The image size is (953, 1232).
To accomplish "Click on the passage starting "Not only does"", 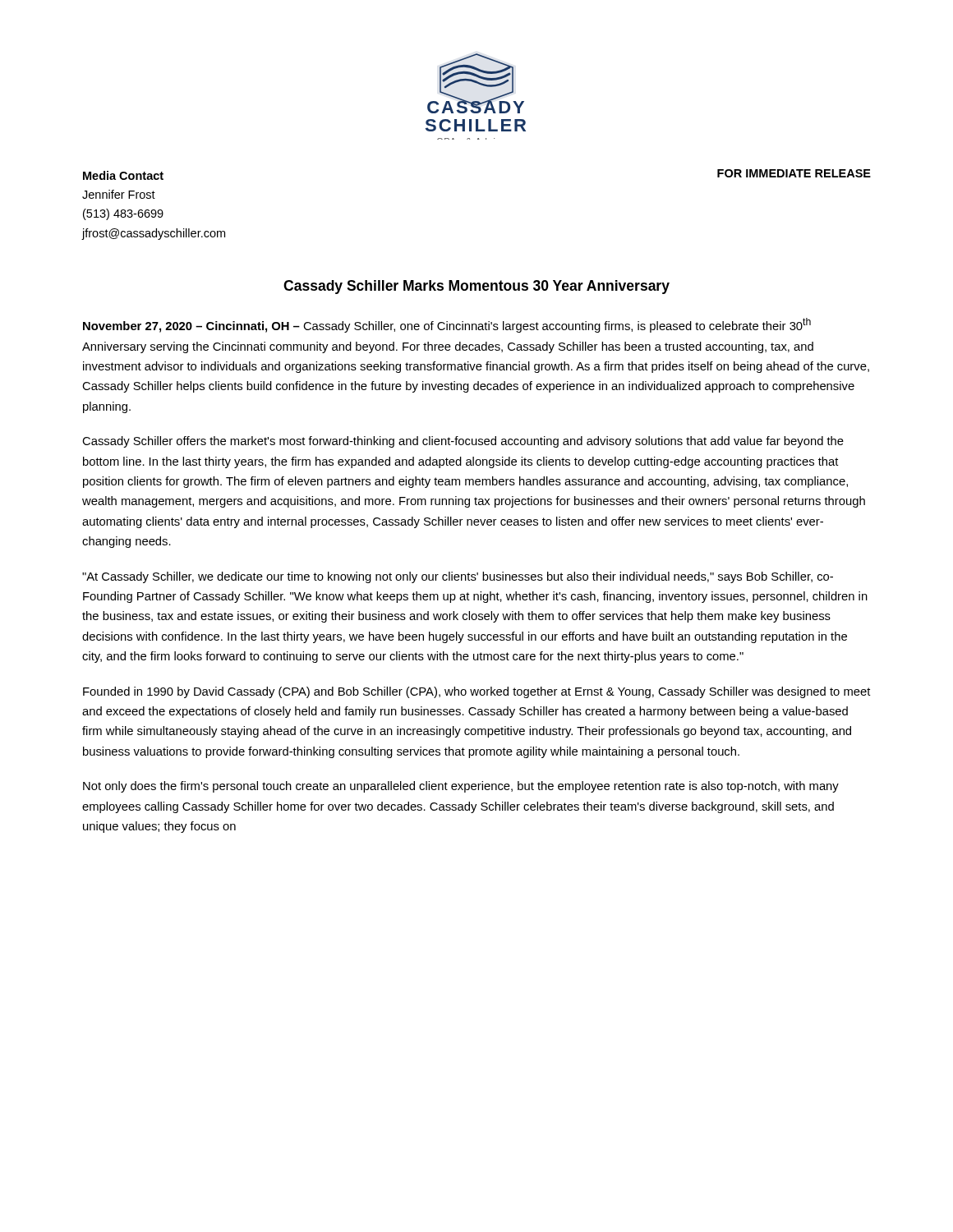I will coord(476,806).
